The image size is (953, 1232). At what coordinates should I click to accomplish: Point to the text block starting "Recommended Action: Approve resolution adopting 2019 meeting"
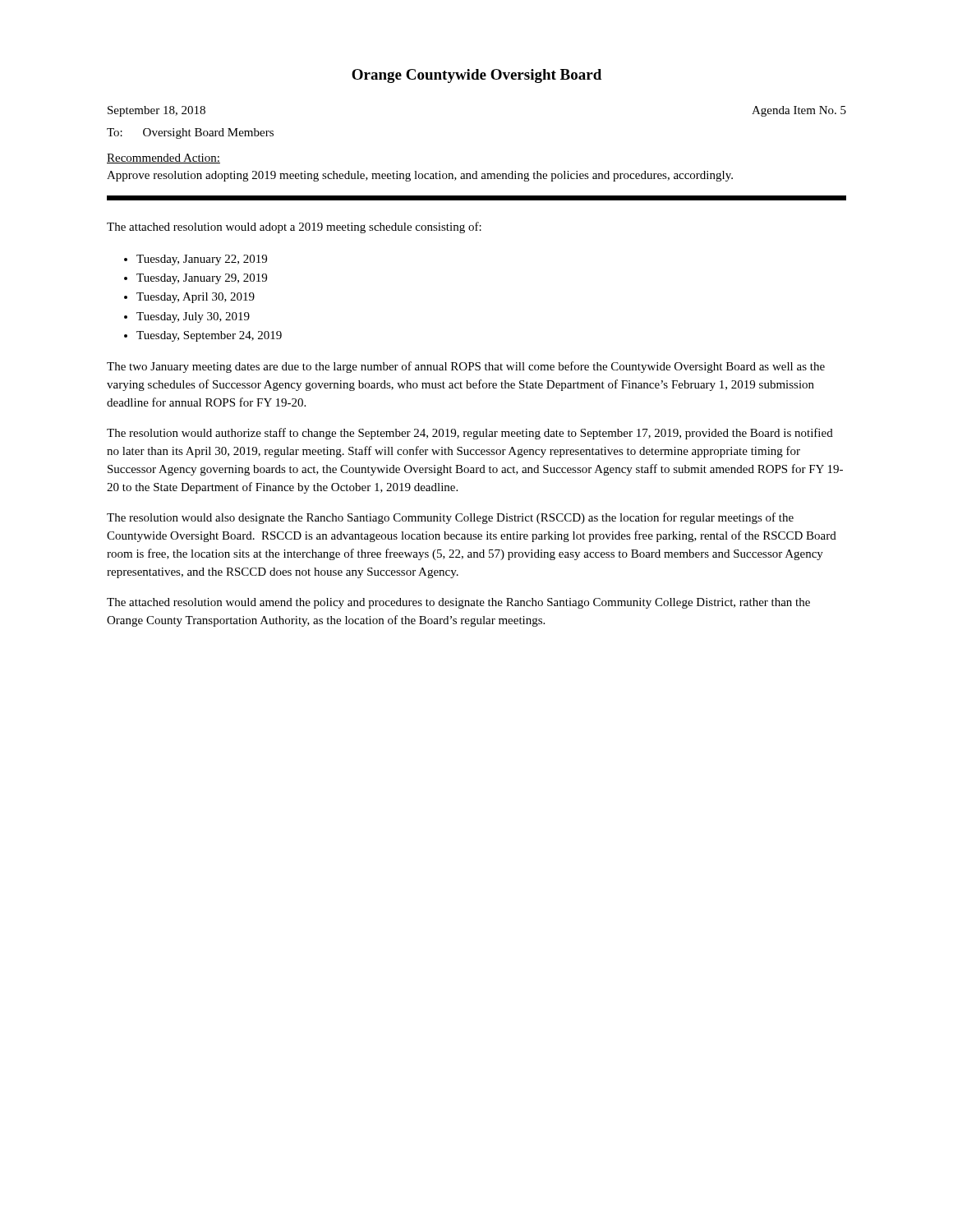pos(476,166)
